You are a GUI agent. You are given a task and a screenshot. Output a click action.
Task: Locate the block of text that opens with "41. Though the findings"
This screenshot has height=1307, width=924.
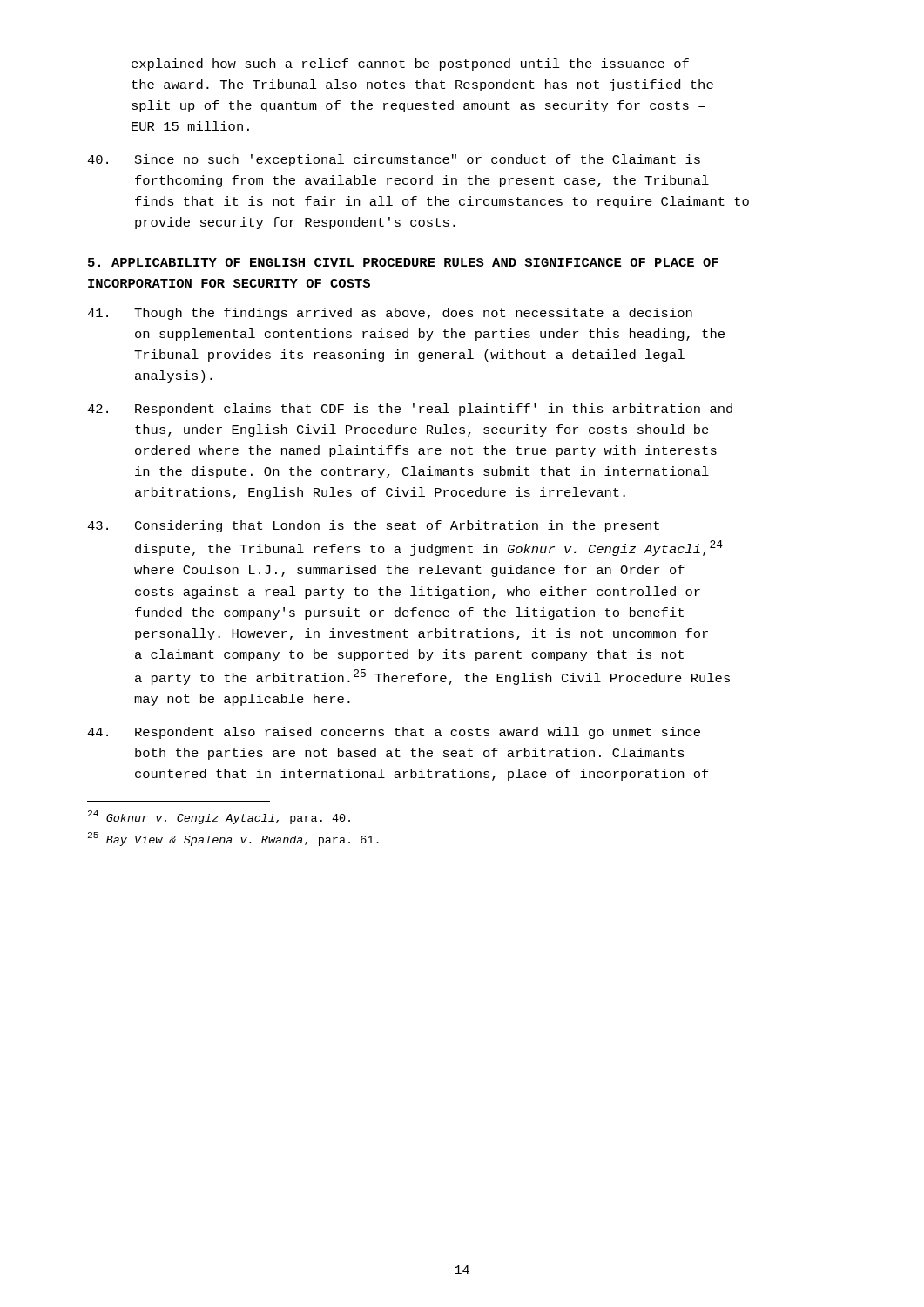(466, 345)
